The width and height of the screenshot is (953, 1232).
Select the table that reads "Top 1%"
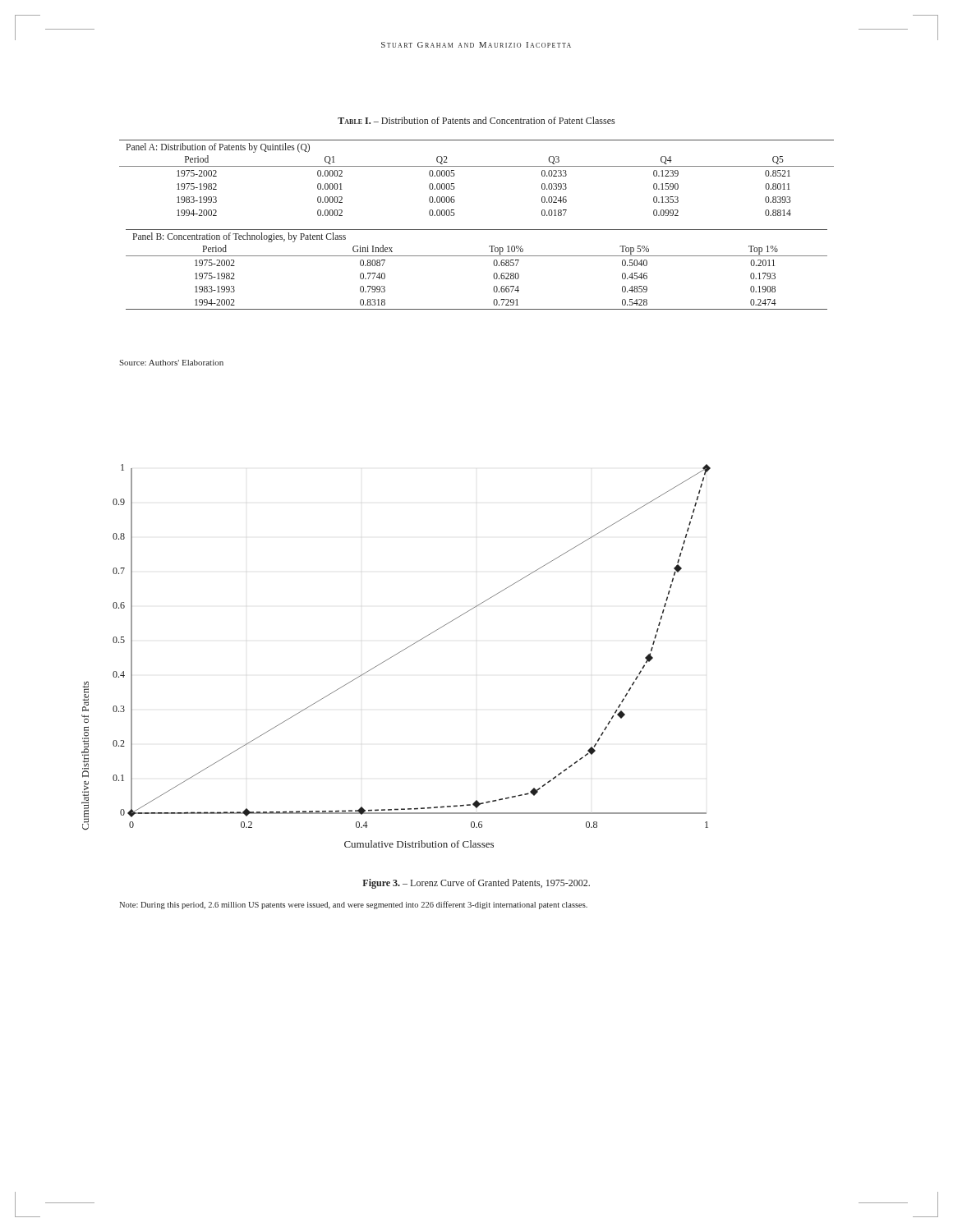476,226
